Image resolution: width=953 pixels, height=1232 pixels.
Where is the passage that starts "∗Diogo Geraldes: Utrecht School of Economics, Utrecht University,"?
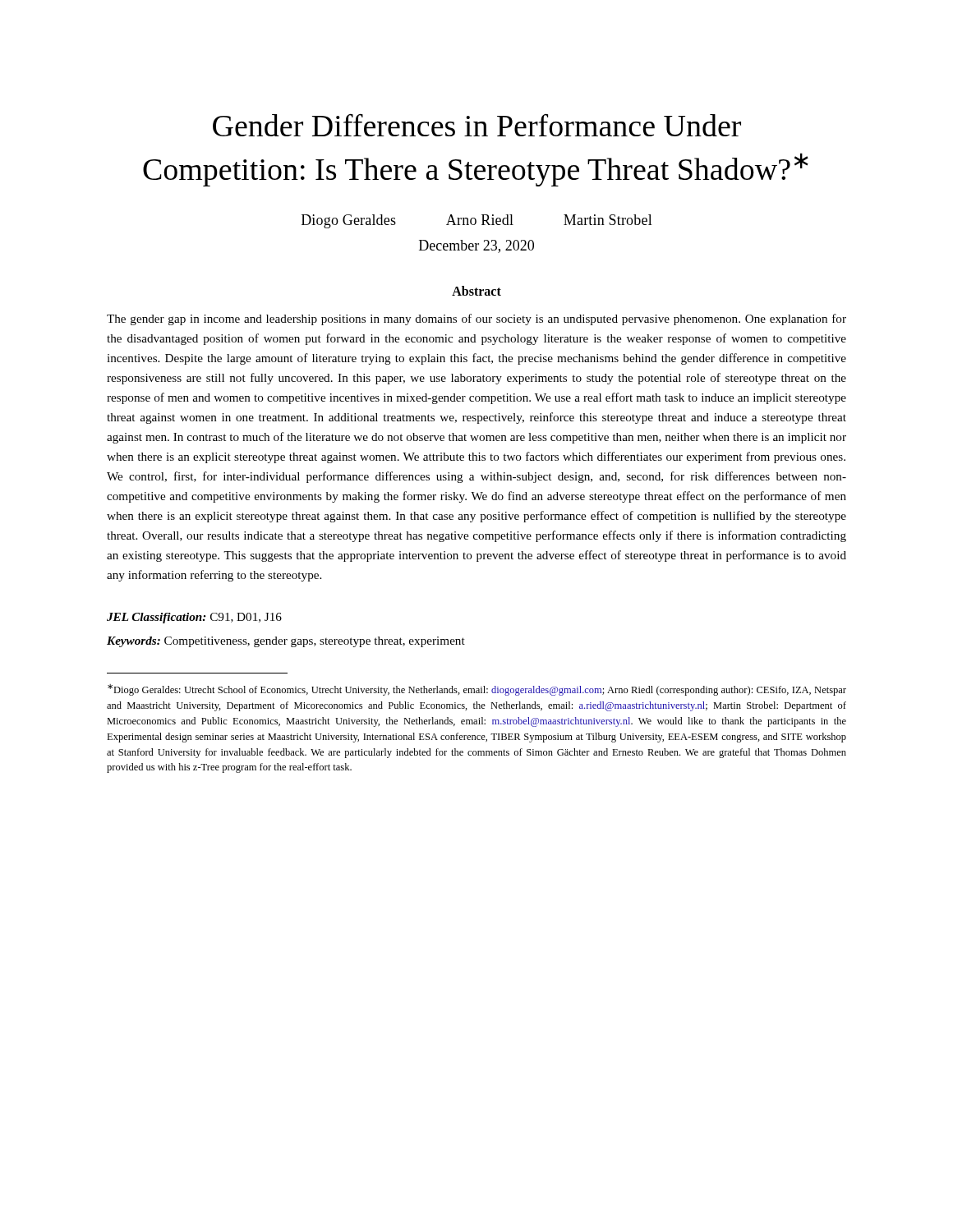click(x=476, y=728)
